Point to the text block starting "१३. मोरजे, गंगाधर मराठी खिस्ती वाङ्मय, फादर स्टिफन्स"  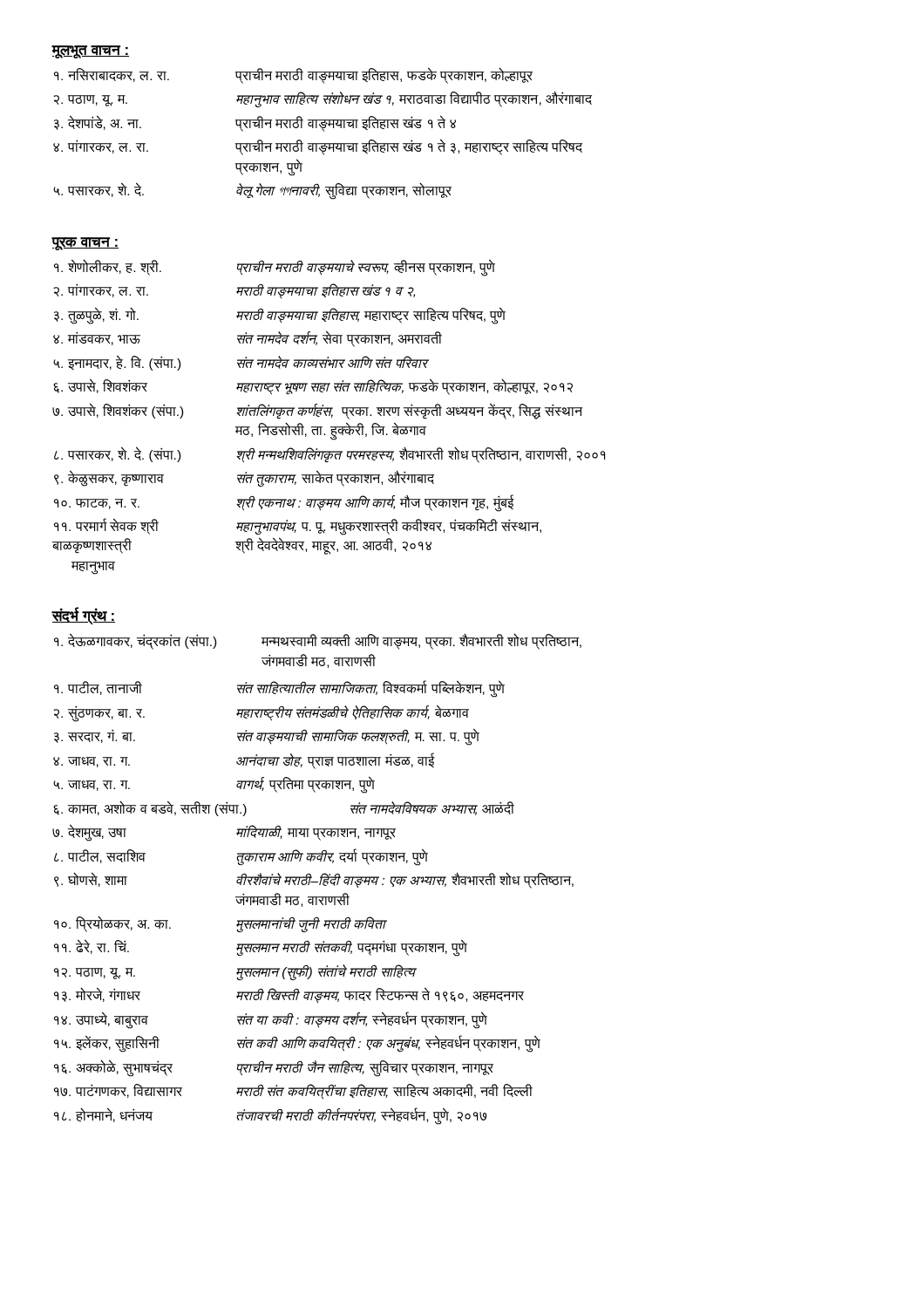(462, 996)
